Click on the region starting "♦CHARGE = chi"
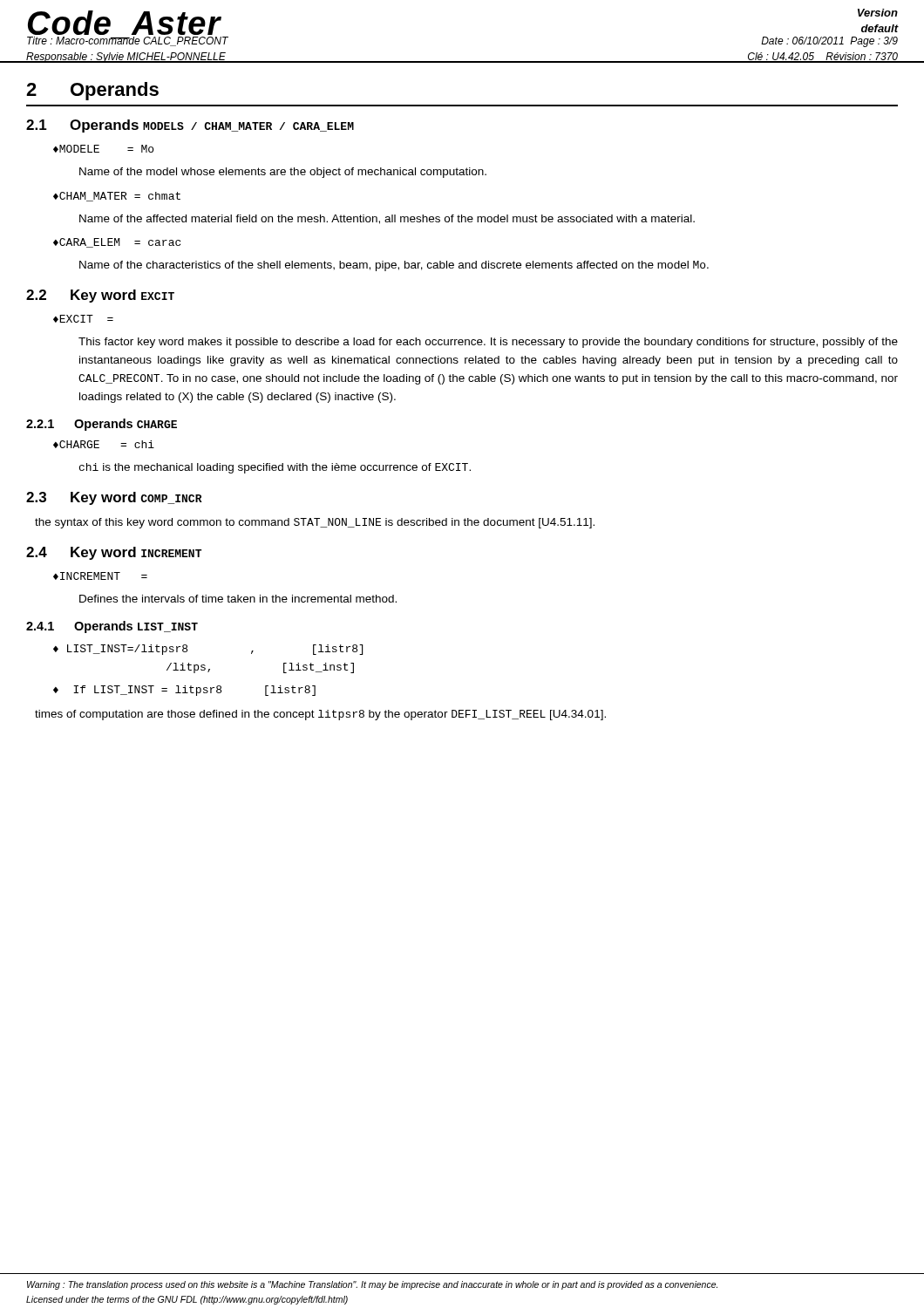Viewport: 924px width, 1308px height. [x=103, y=445]
